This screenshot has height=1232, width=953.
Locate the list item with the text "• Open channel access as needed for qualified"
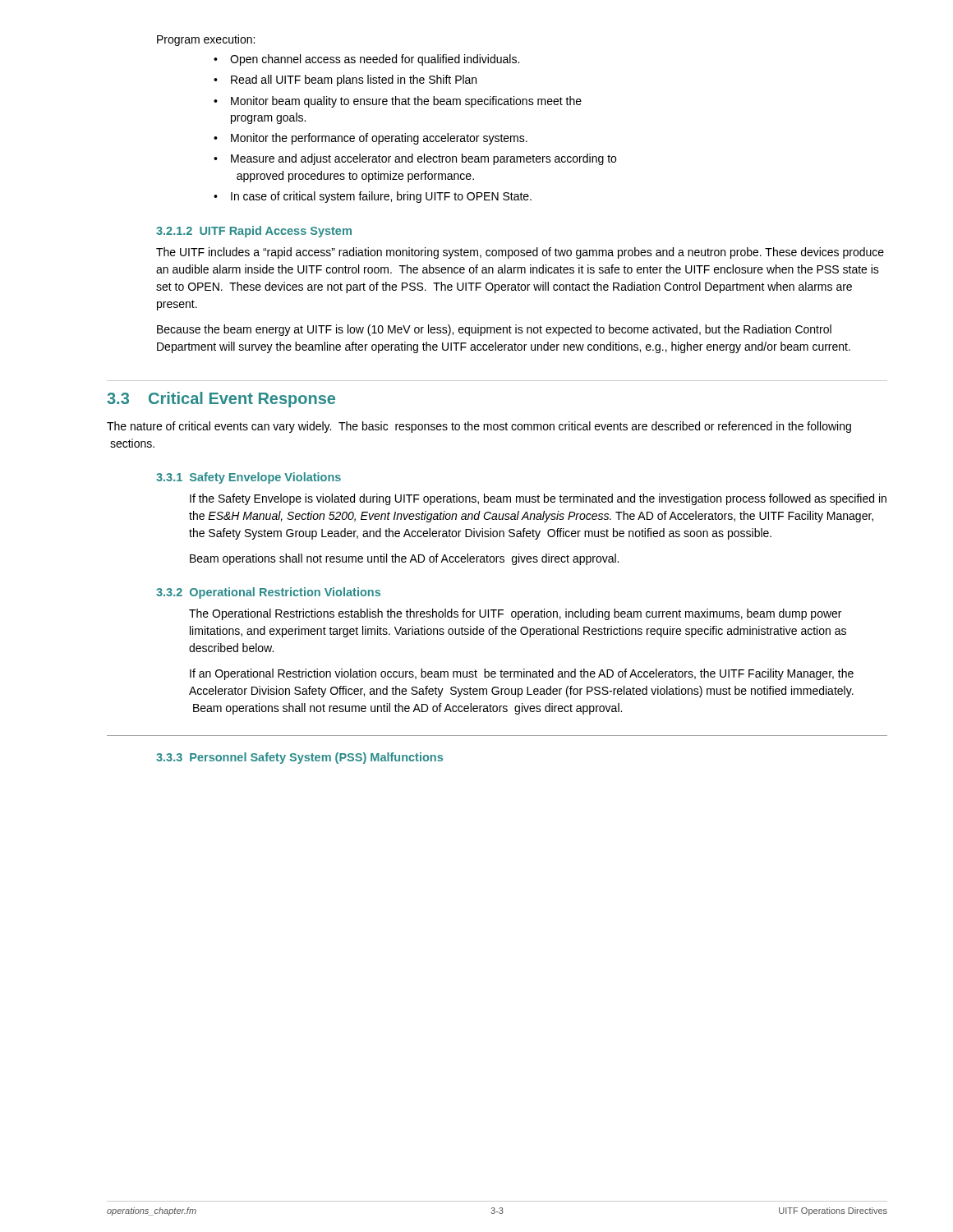367,59
